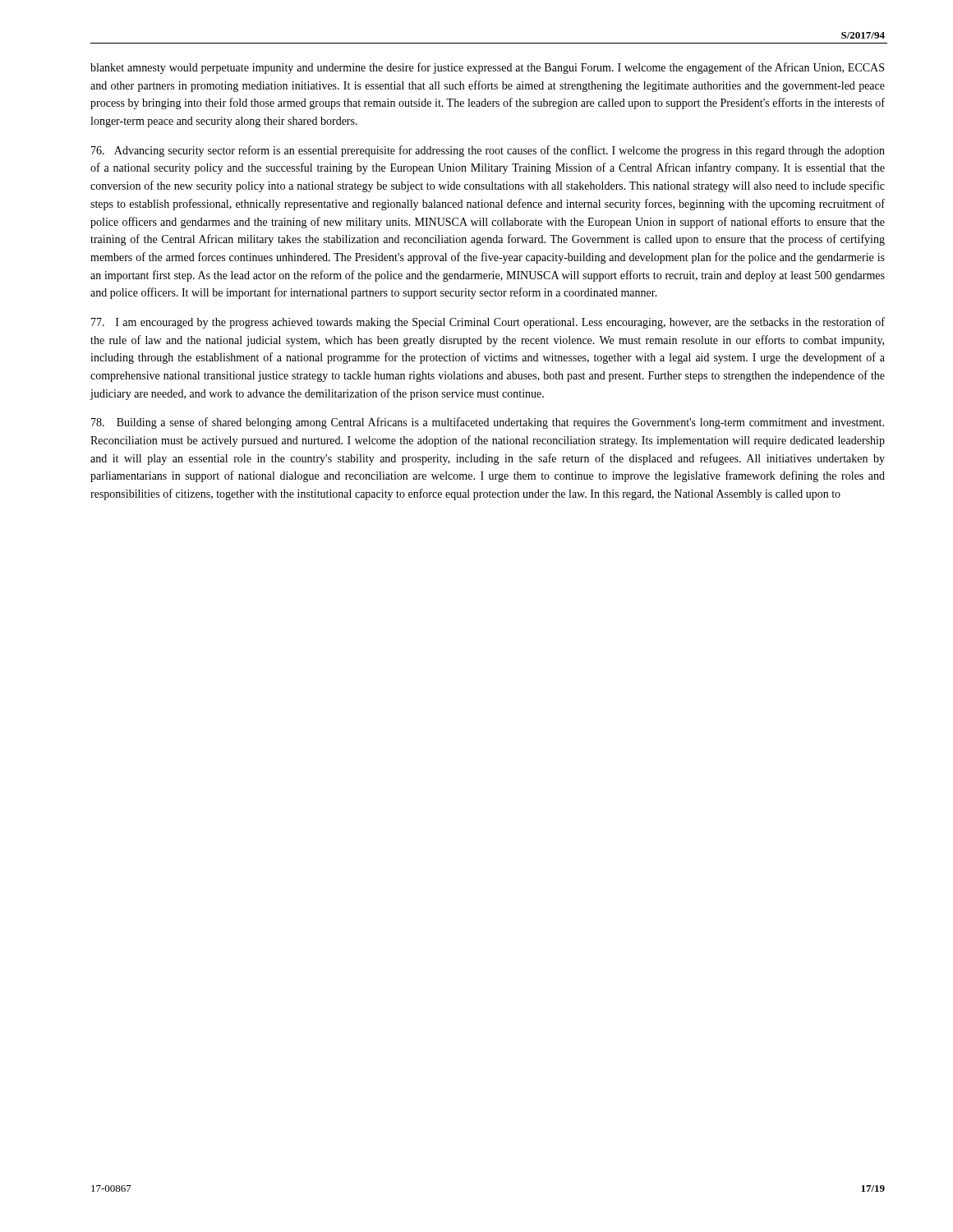Click on the region starting "I am encouraged by the"
The height and width of the screenshot is (1232, 953).
click(488, 358)
